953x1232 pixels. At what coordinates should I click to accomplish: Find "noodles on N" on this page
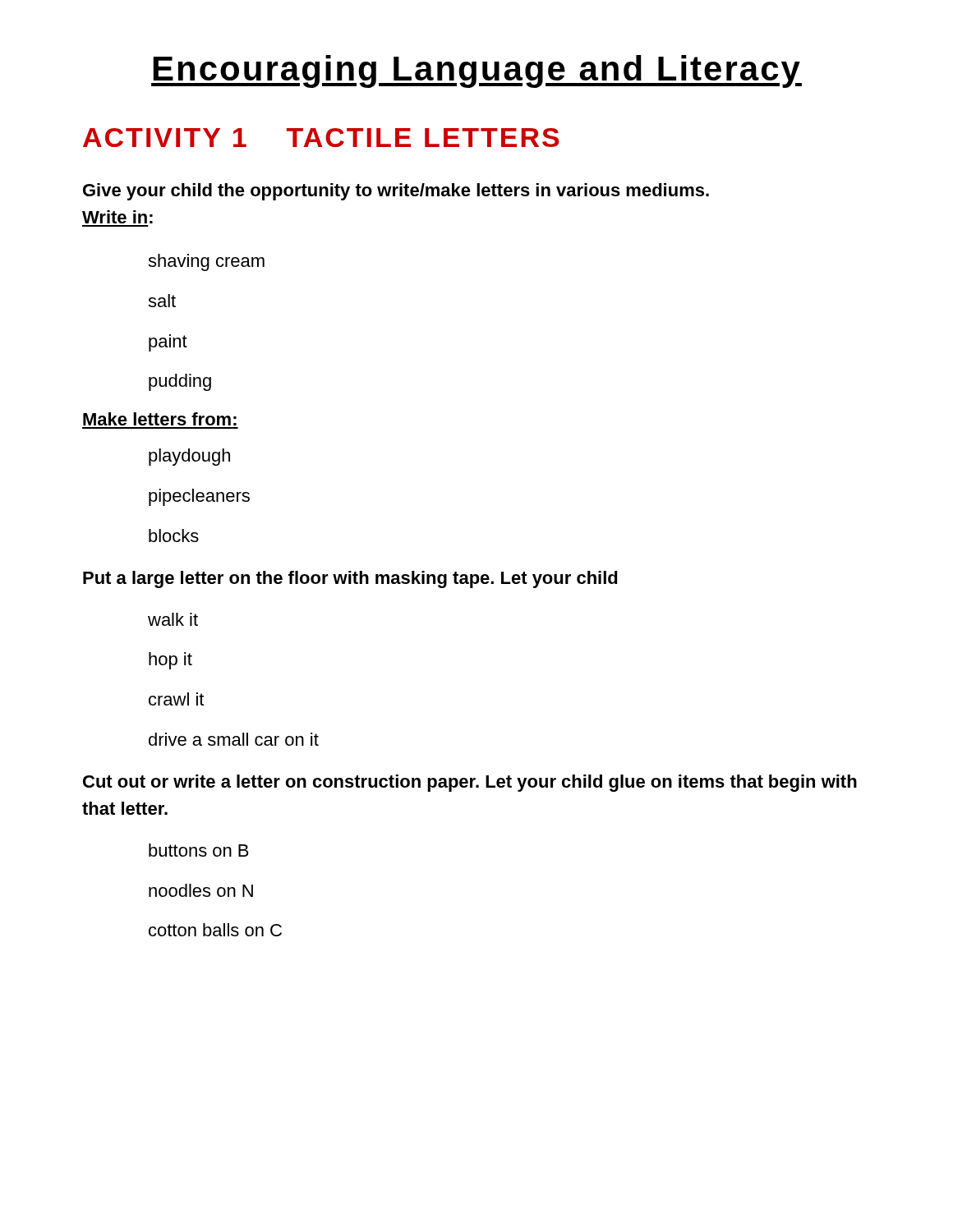(201, 890)
